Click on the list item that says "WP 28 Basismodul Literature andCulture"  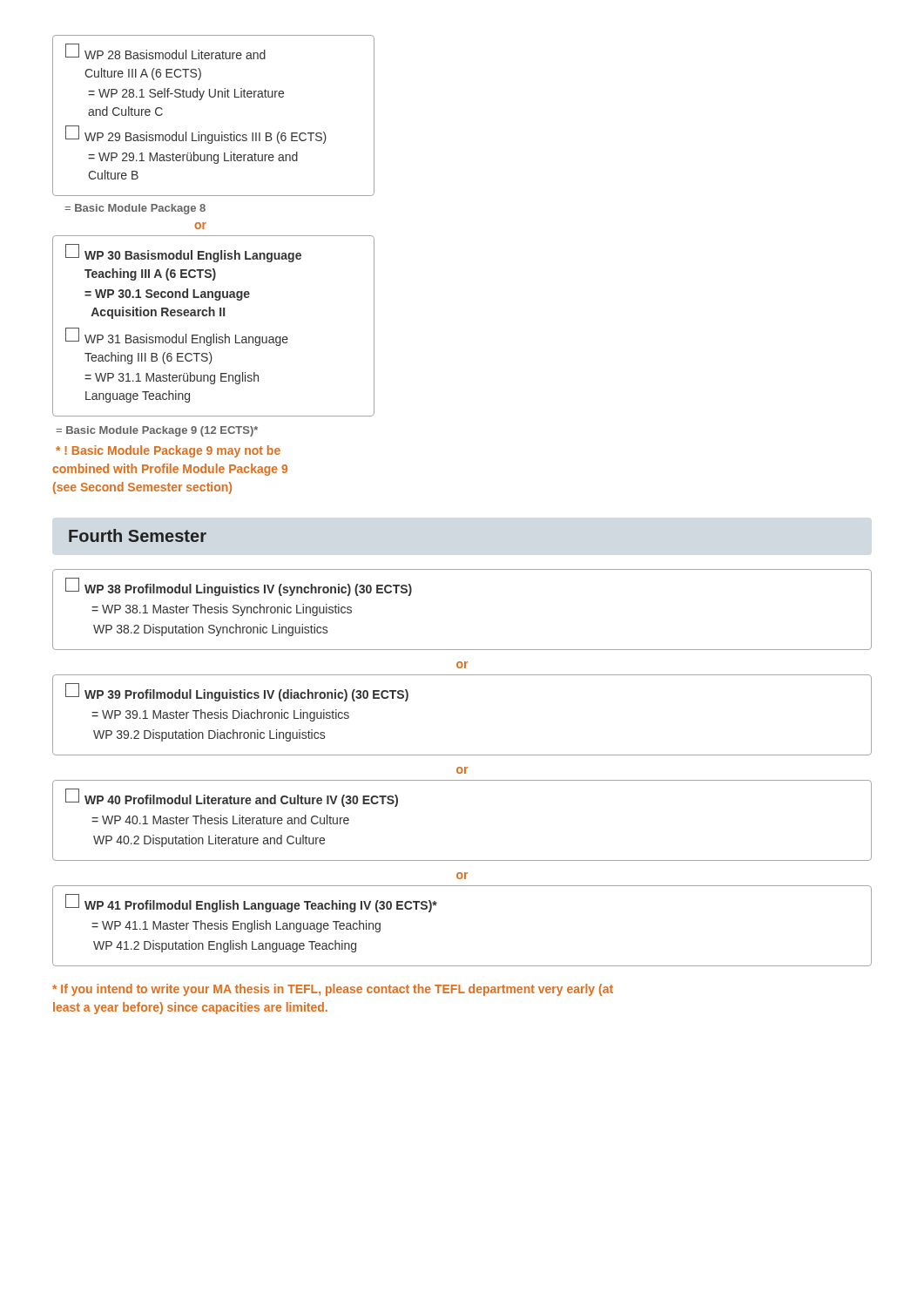165,52
